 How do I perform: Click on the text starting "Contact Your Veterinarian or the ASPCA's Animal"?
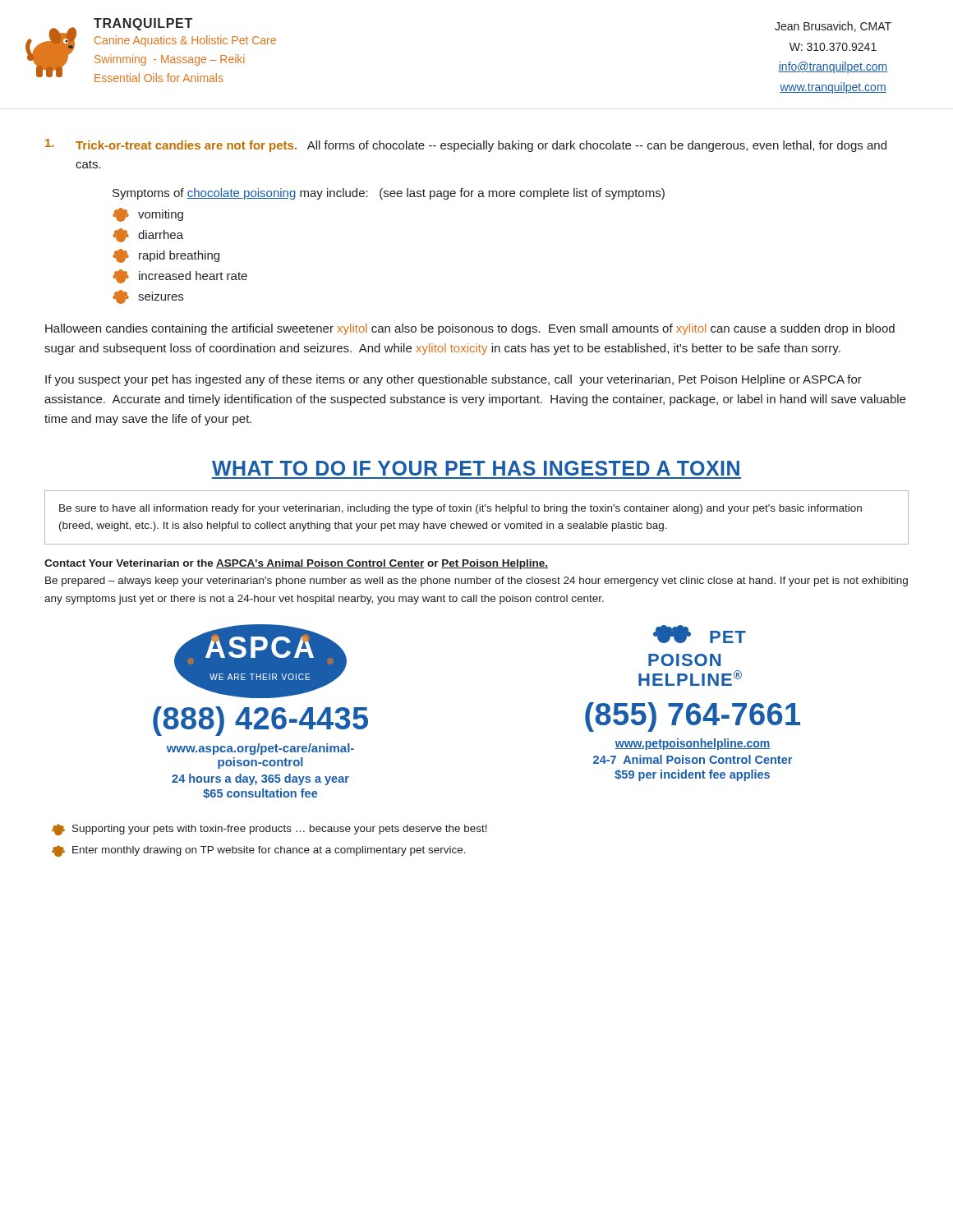click(x=476, y=581)
